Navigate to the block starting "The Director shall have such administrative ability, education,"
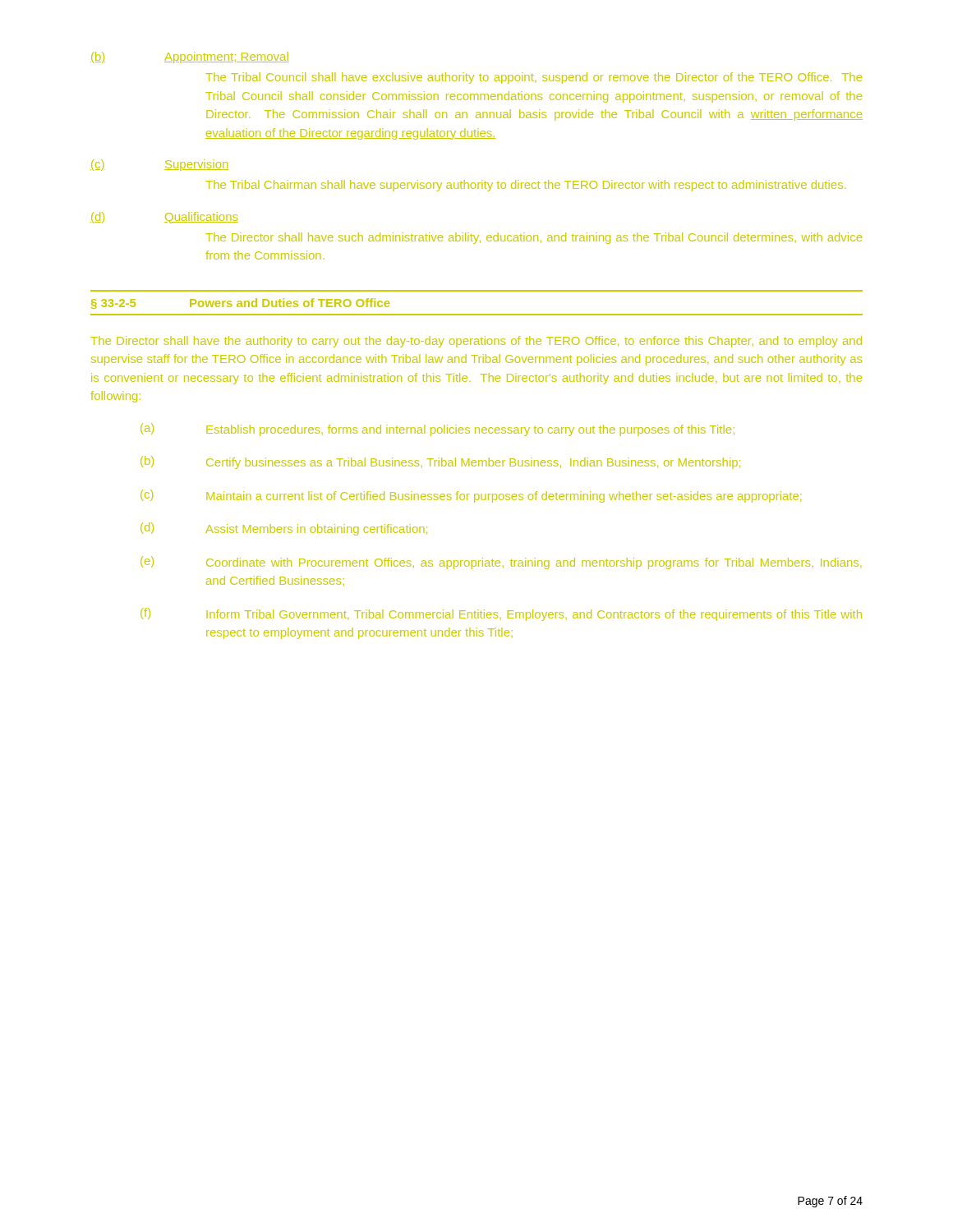Image resolution: width=953 pixels, height=1232 pixels. (534, 246)
